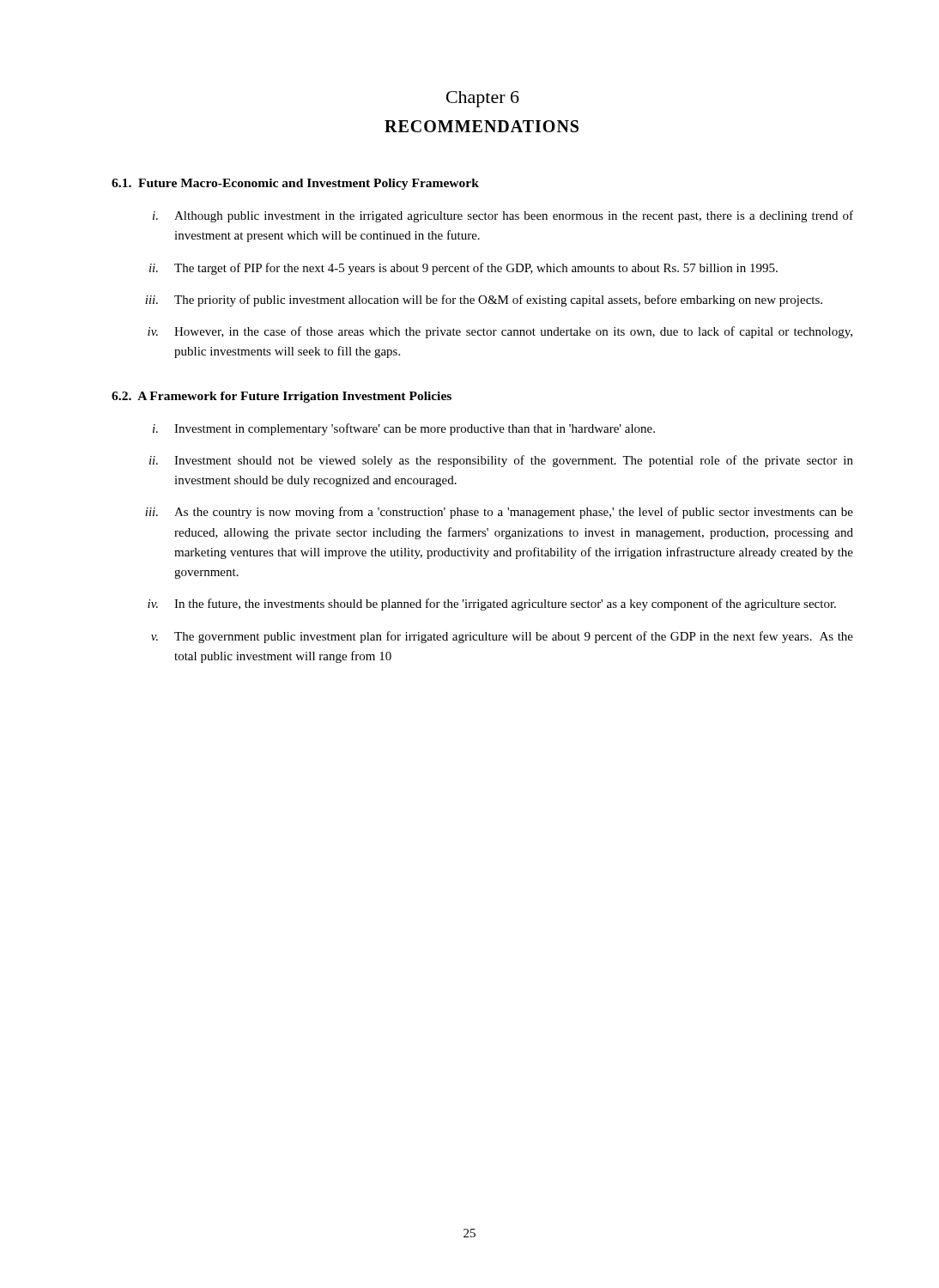Image resolution: width=939 pixels, height=1288 pixels.
Task: Where is the passage that starts "iv. However, in the case of those"?
Action: coord(482,342)
